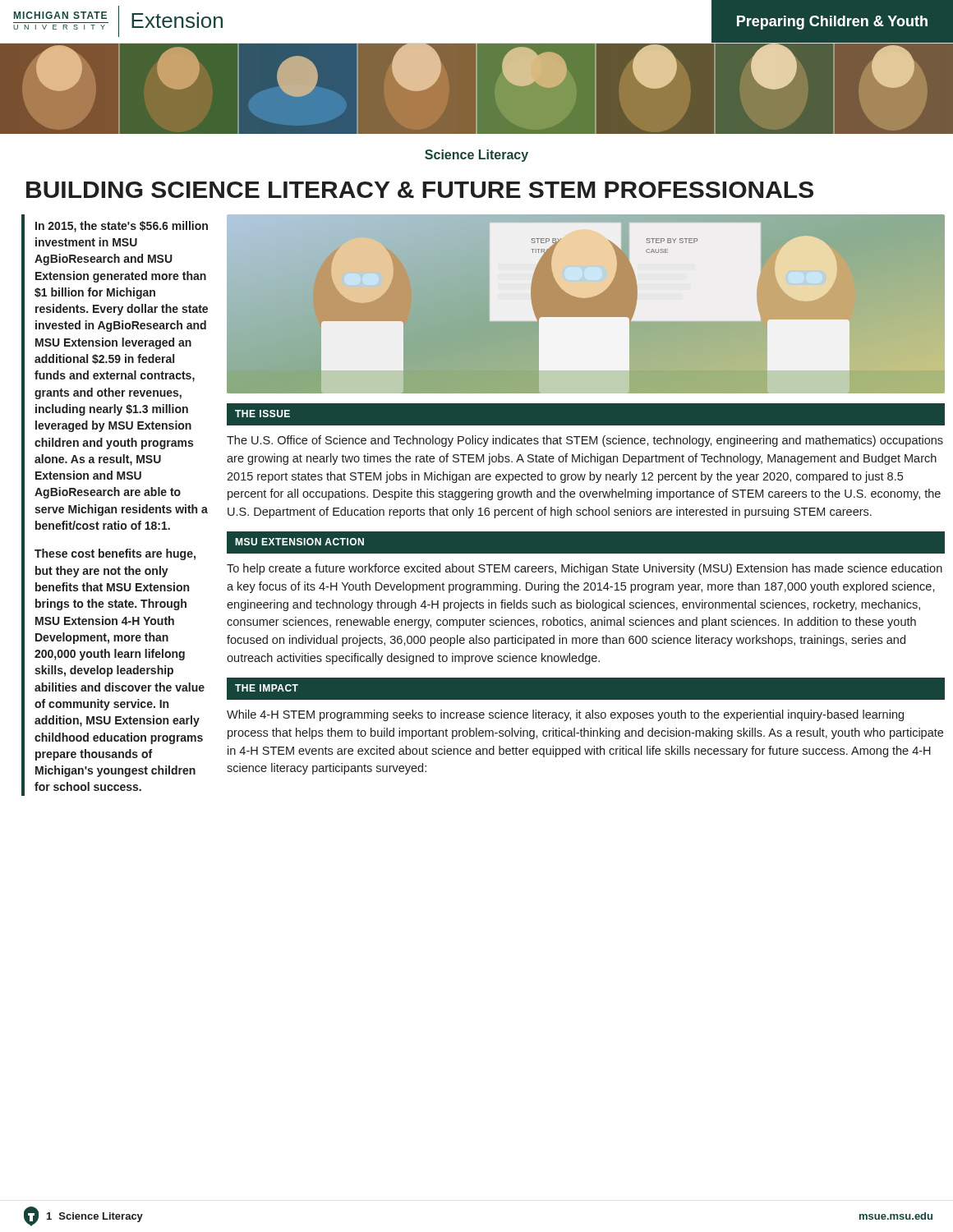Viewport: 953px width, 1232px height.
Task: Navigate to the text block starting "In 2015, the state's $56.6"
Action: [122, 507]
